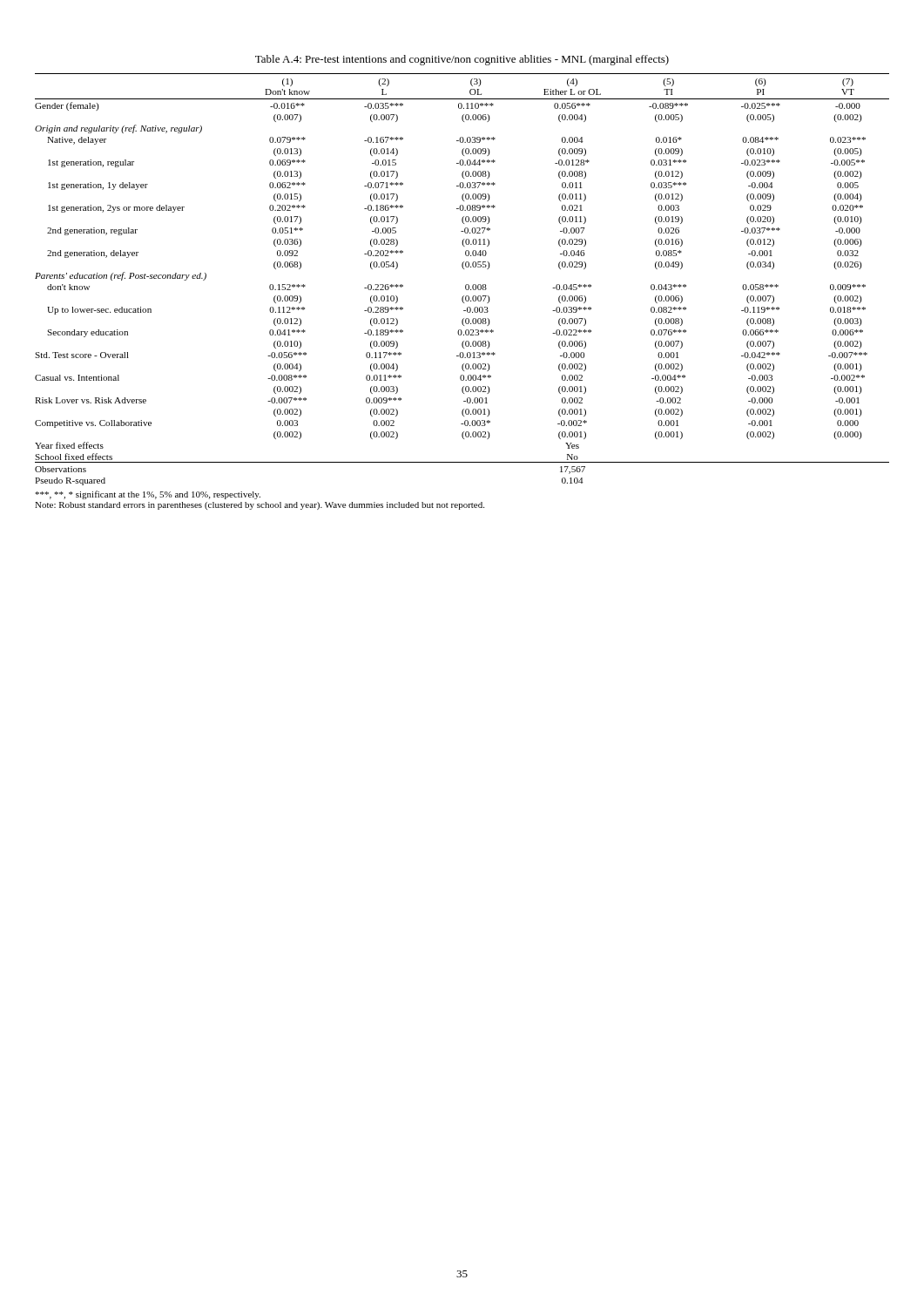The width and height of the screenshot is (924, 1307).
Task: Locate the block of text that opens with ", **, * significant at the"
Action: [x=148, y=494]
